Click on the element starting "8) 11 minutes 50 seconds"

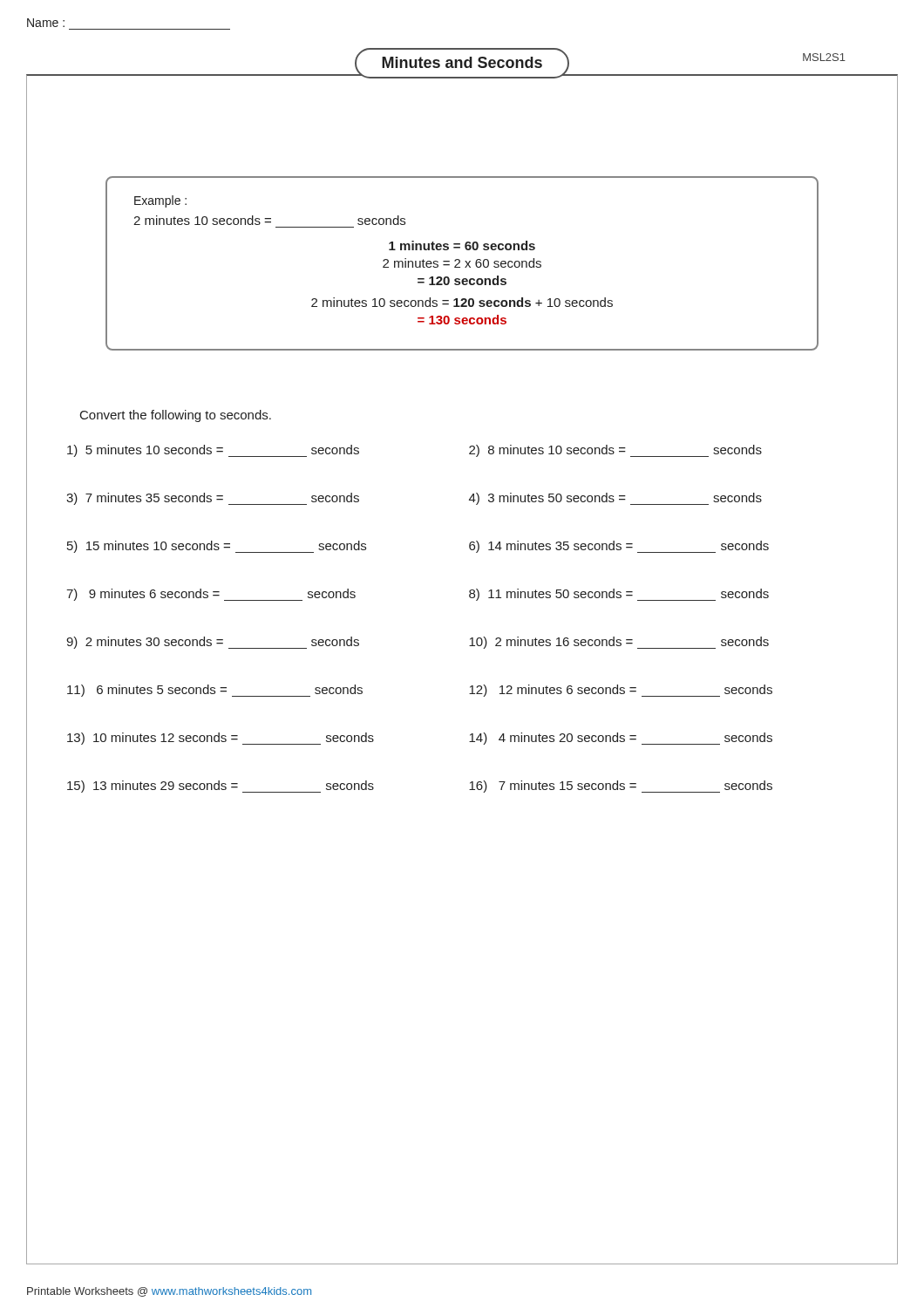[619, 593]
